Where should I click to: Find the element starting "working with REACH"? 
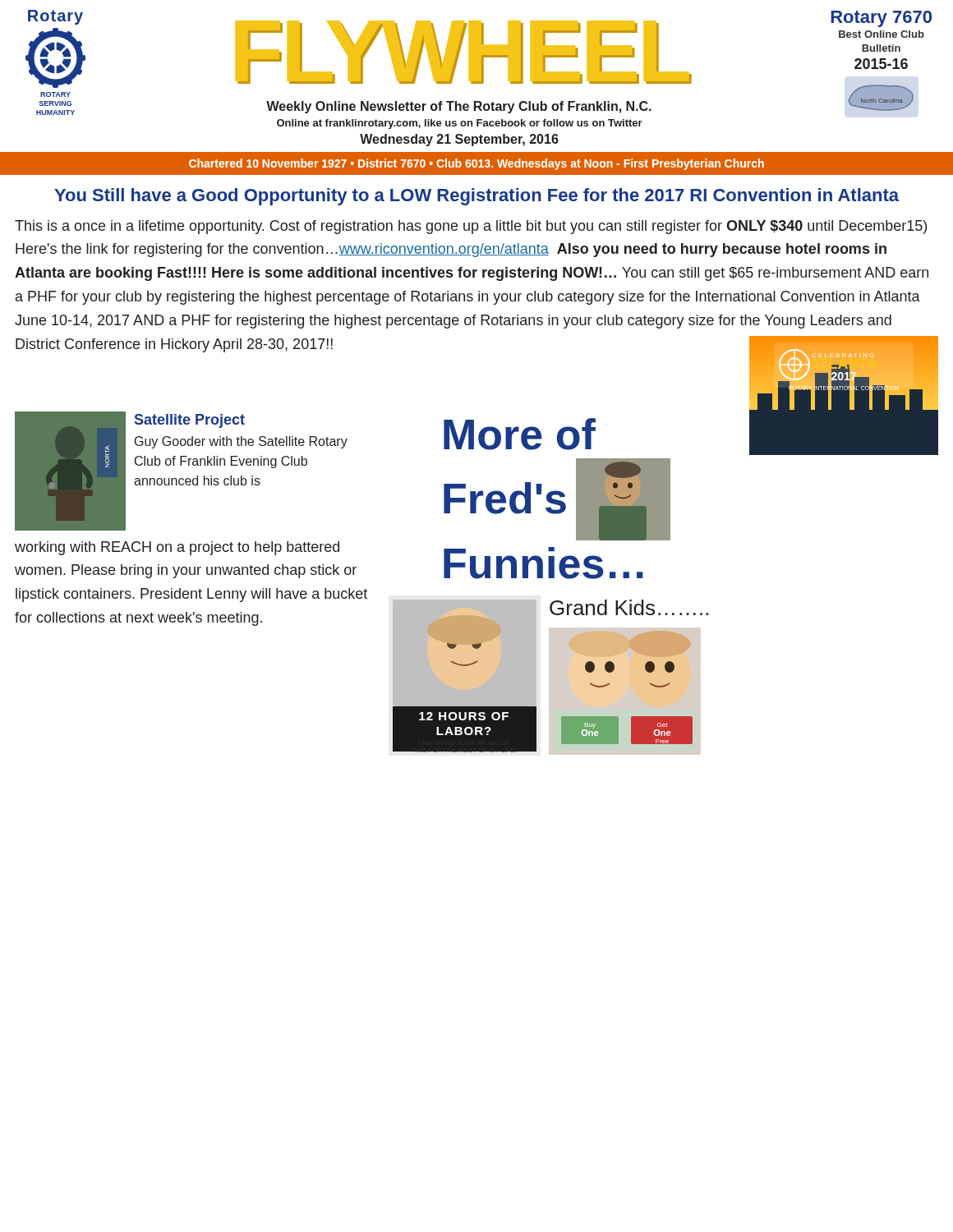[x=191, y=582]
